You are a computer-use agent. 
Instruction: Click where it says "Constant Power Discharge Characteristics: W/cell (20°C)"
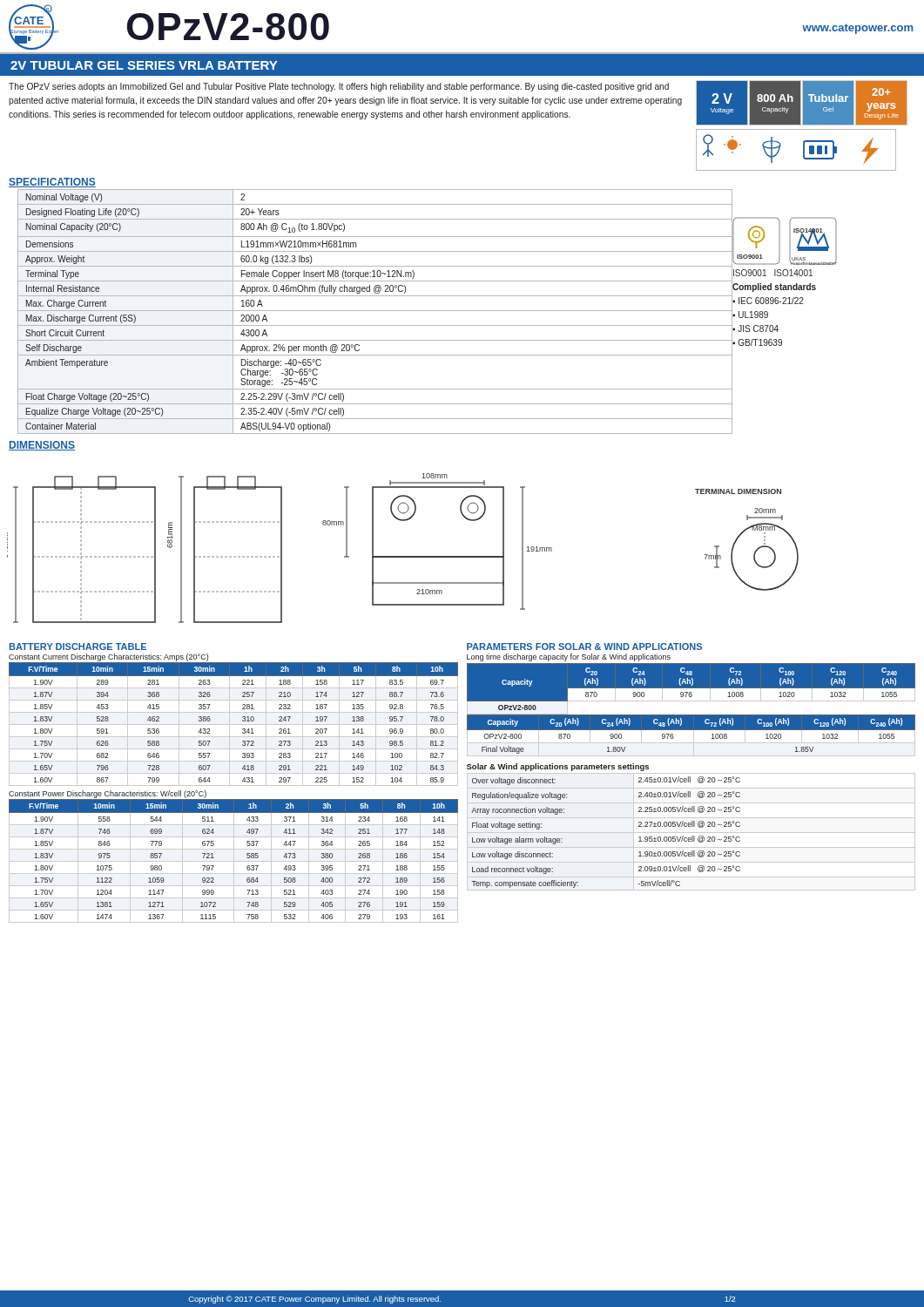tap(108, 794)
